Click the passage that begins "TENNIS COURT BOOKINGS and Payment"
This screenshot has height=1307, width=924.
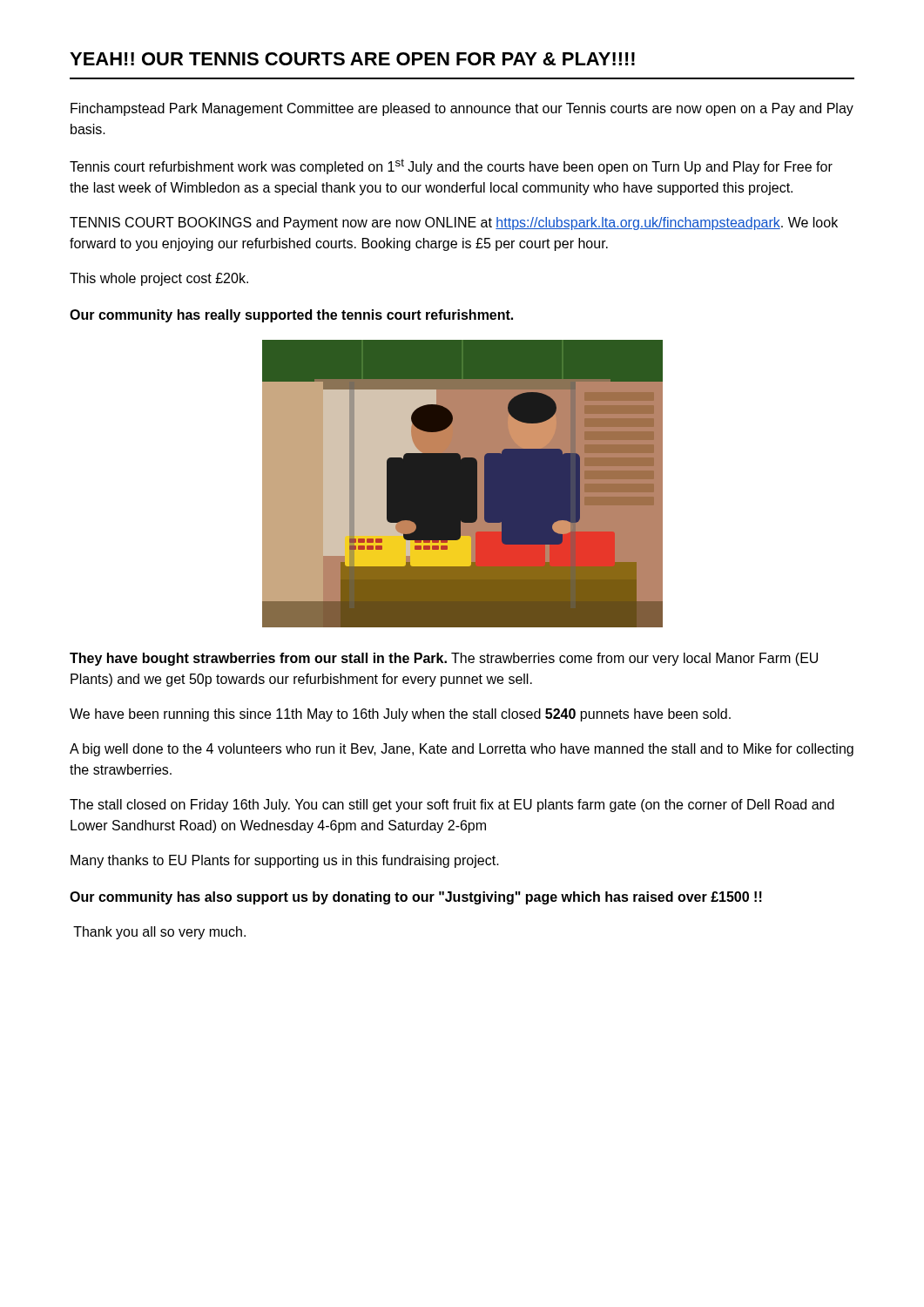(x=454, y=233)
